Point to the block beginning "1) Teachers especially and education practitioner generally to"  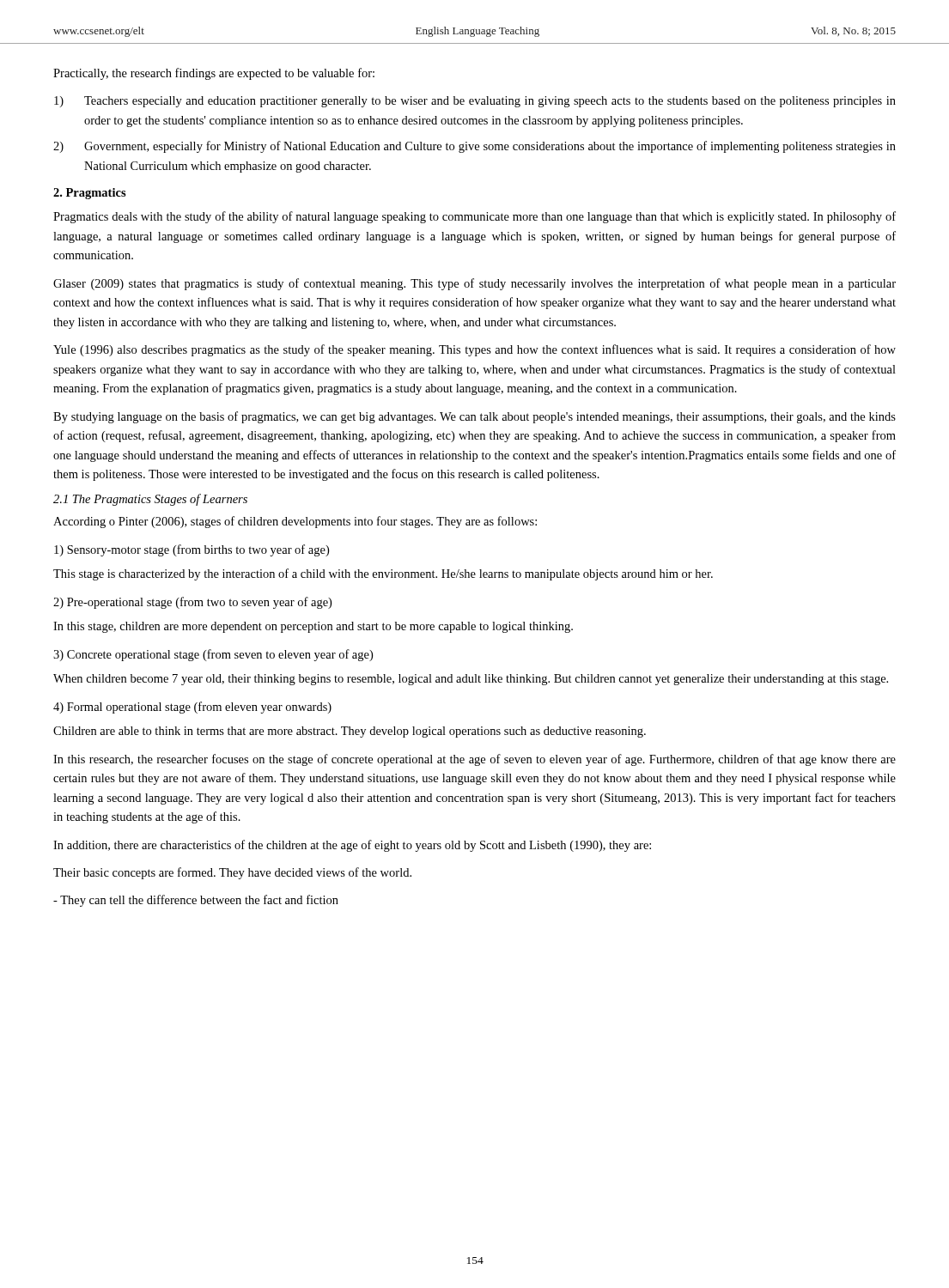[x=474, y=111]
